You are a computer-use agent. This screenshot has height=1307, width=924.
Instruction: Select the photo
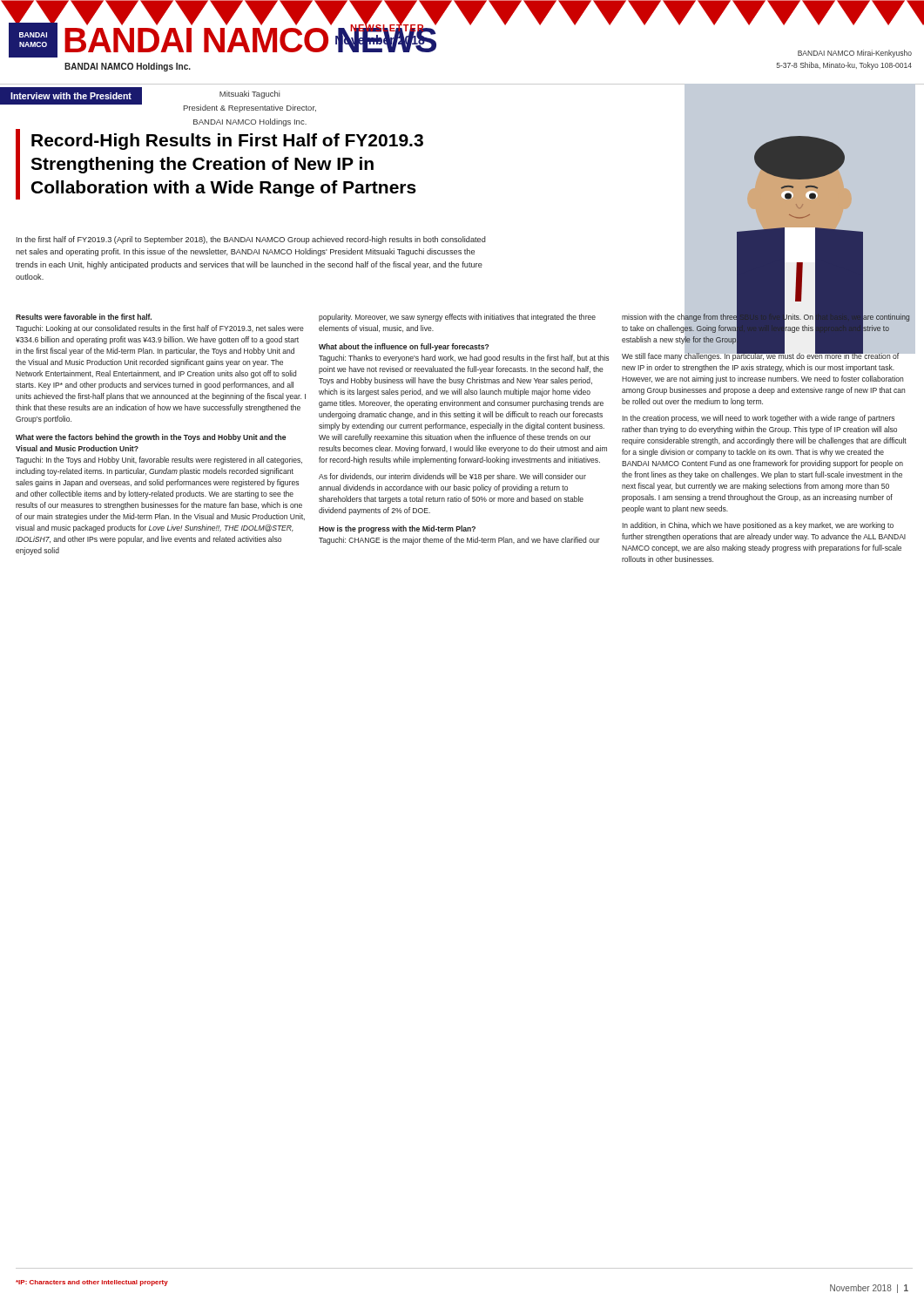(800, 219)
